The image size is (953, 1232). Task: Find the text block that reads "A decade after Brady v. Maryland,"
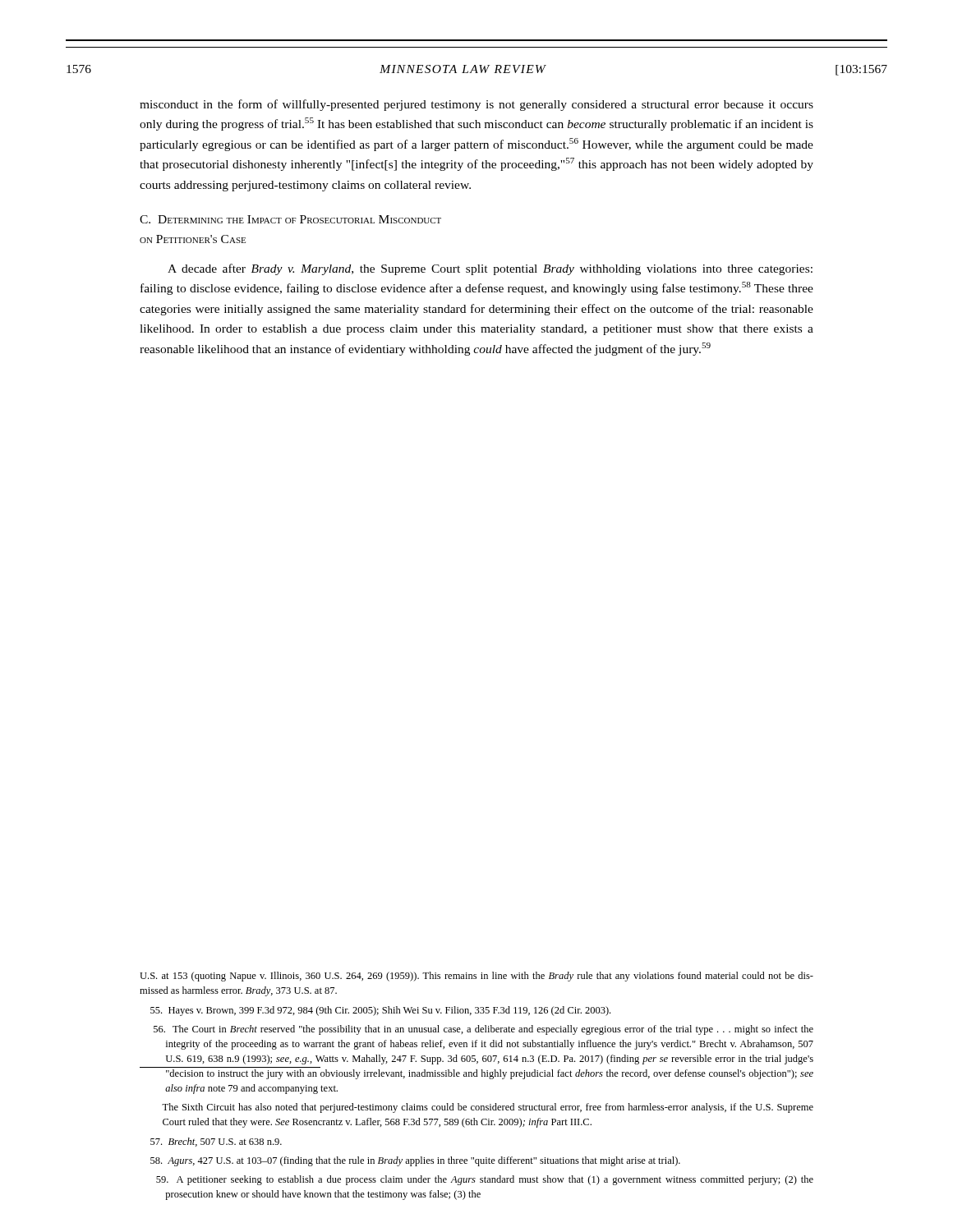coord(476,308)
